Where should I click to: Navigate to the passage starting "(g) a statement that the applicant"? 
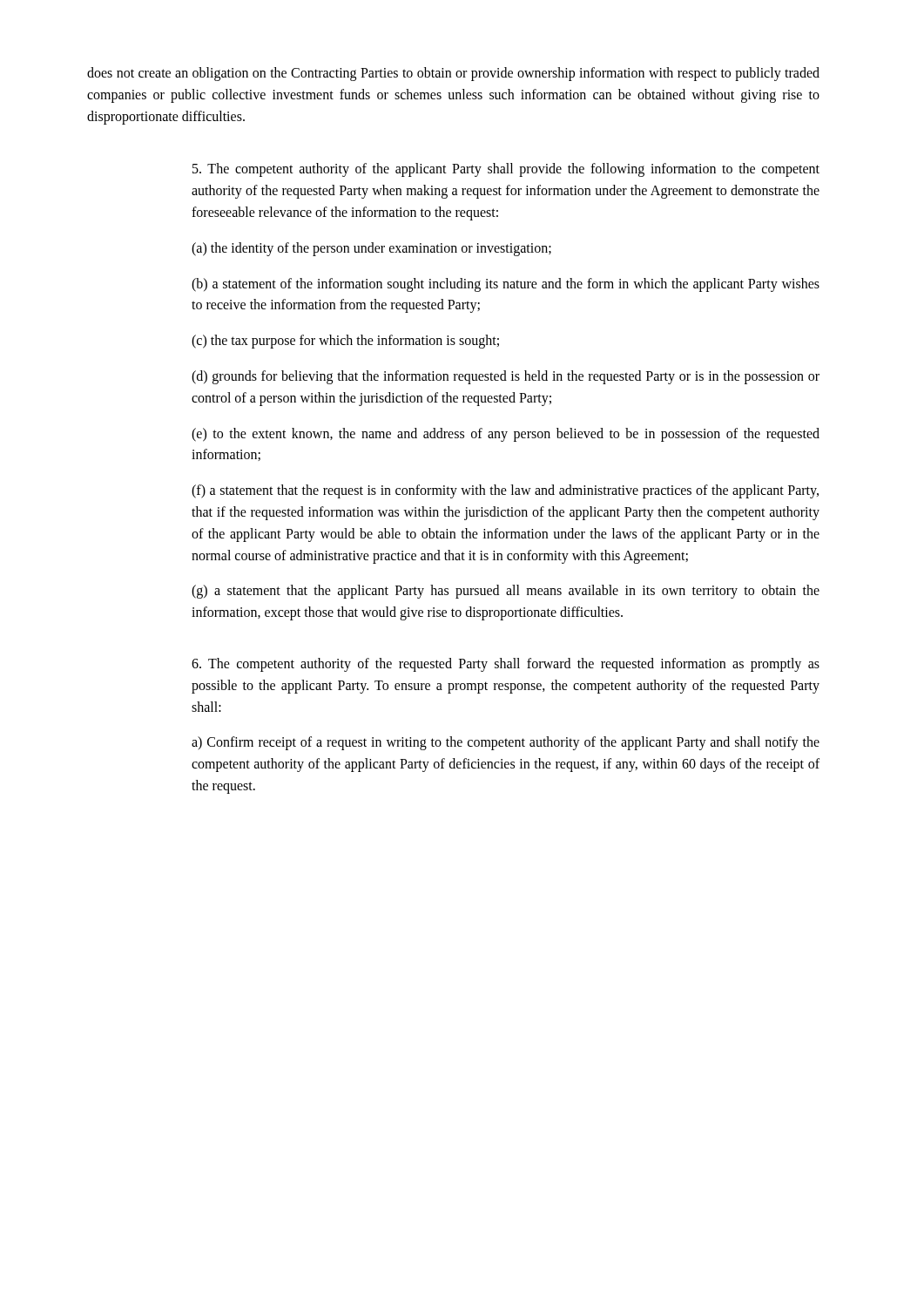point(453,602)
